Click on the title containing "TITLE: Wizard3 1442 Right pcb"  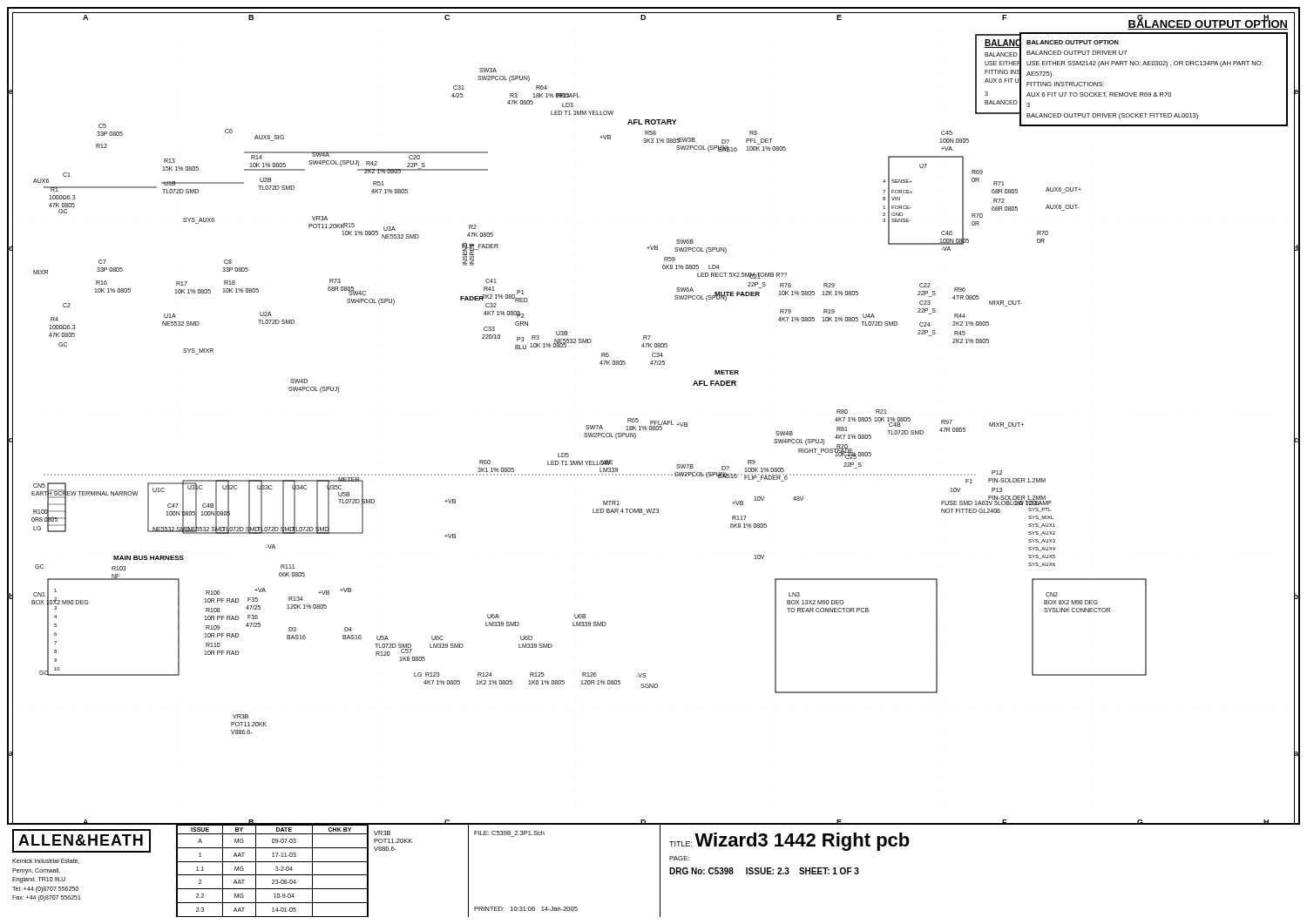point(790,840)
